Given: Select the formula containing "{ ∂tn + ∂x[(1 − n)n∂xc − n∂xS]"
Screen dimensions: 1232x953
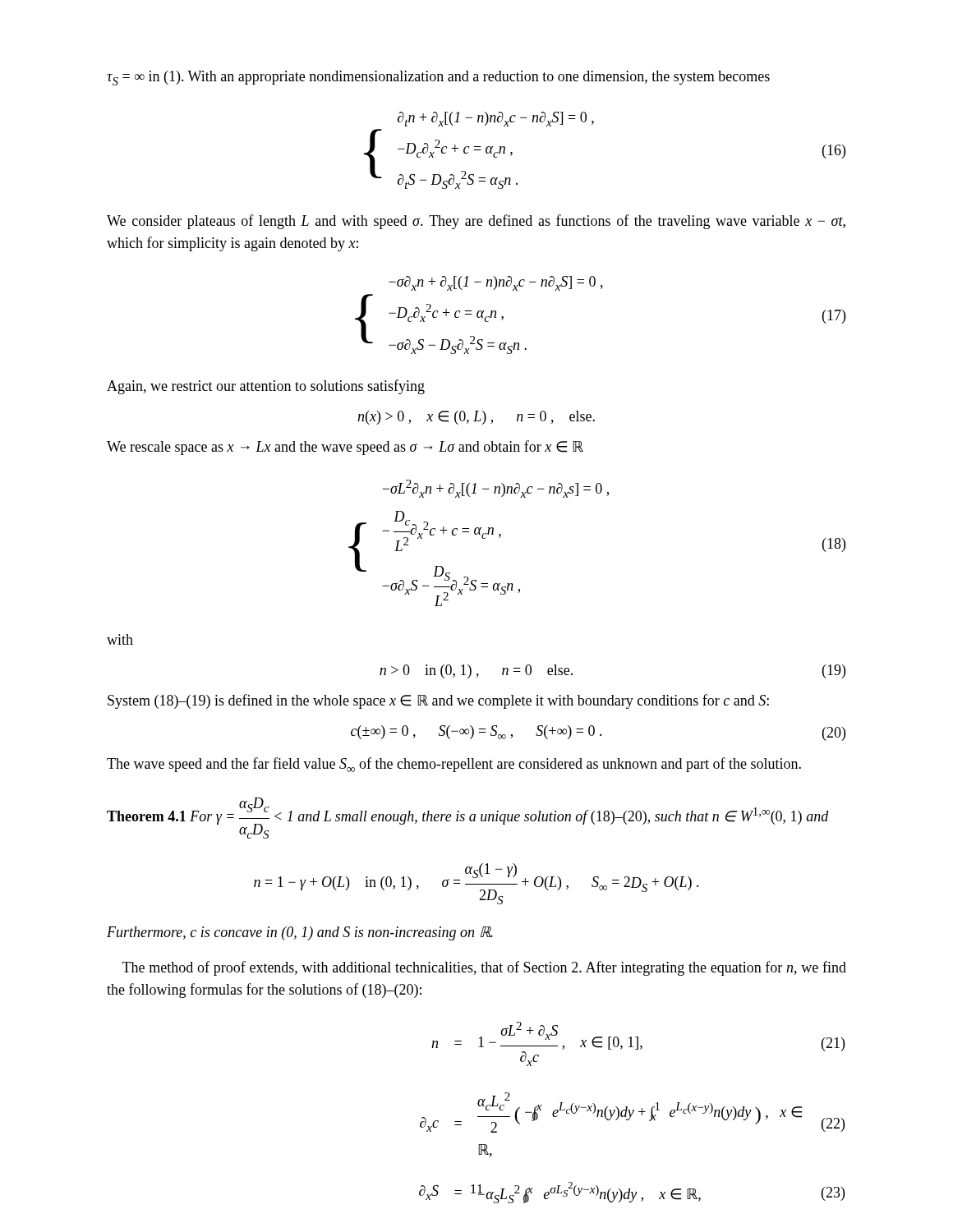Looking at the screenshot, I should (x=496, y=119).
